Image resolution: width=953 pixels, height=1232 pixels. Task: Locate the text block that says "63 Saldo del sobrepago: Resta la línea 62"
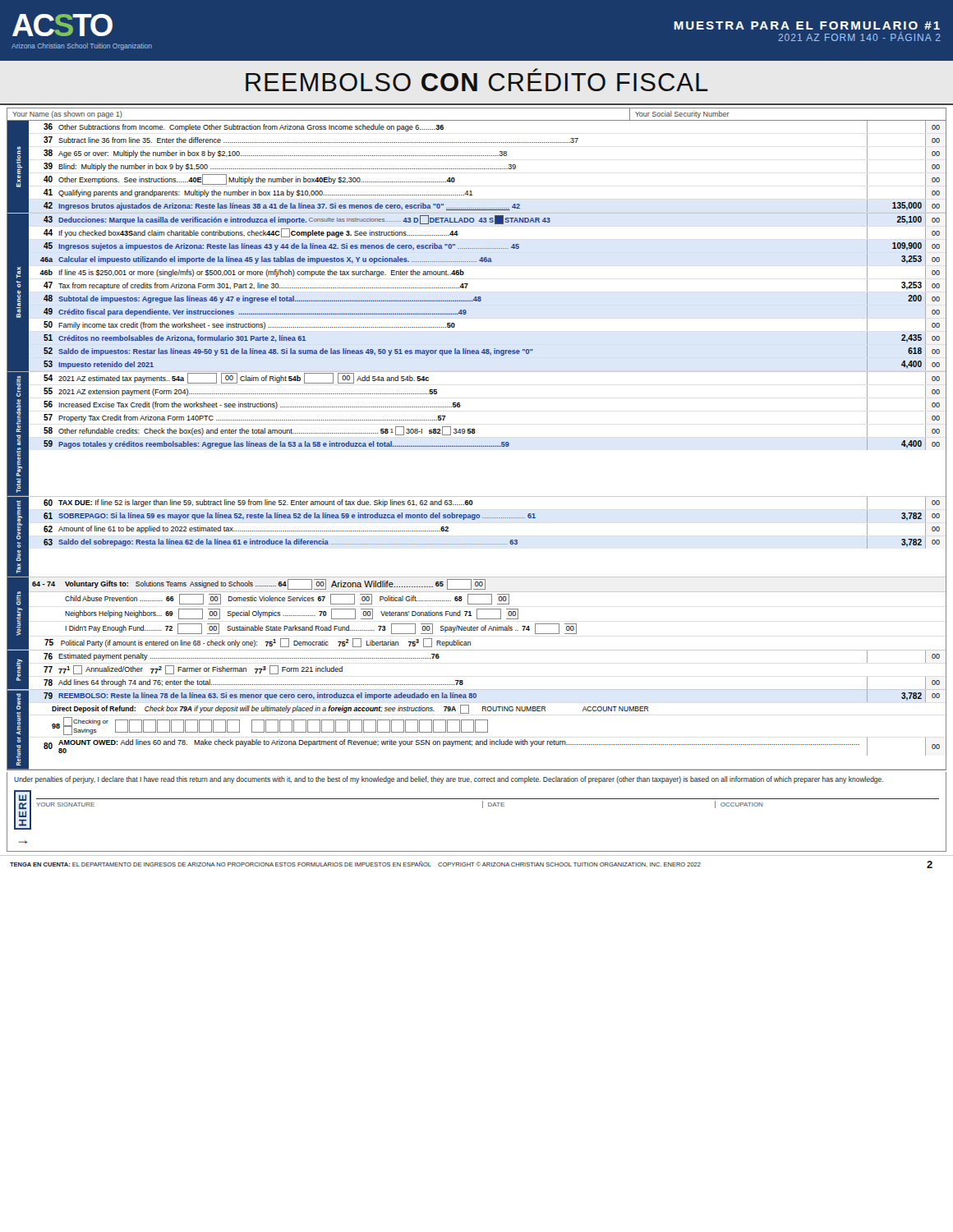tap(487, 542)
